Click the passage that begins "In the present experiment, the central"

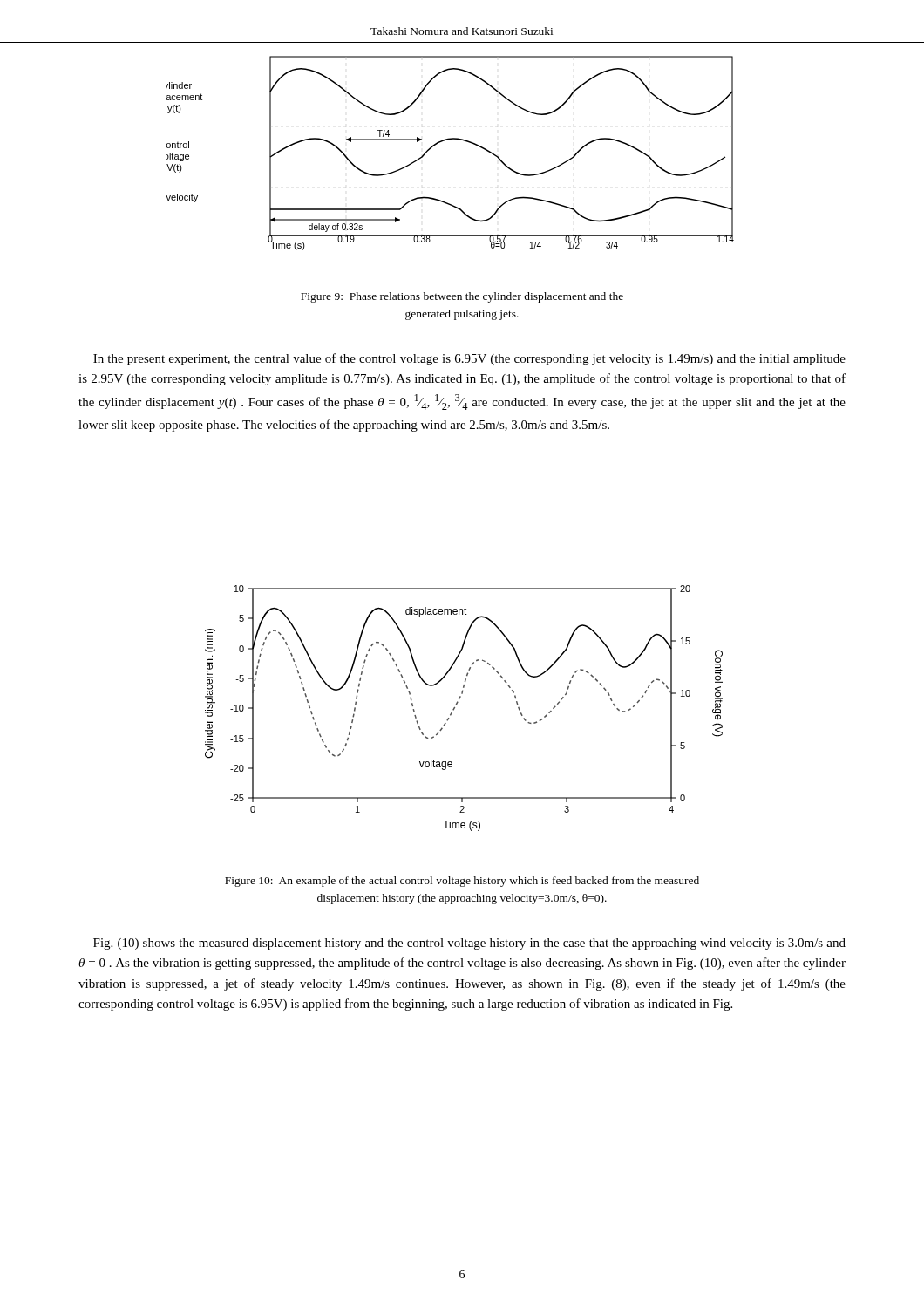coord(462,391)
